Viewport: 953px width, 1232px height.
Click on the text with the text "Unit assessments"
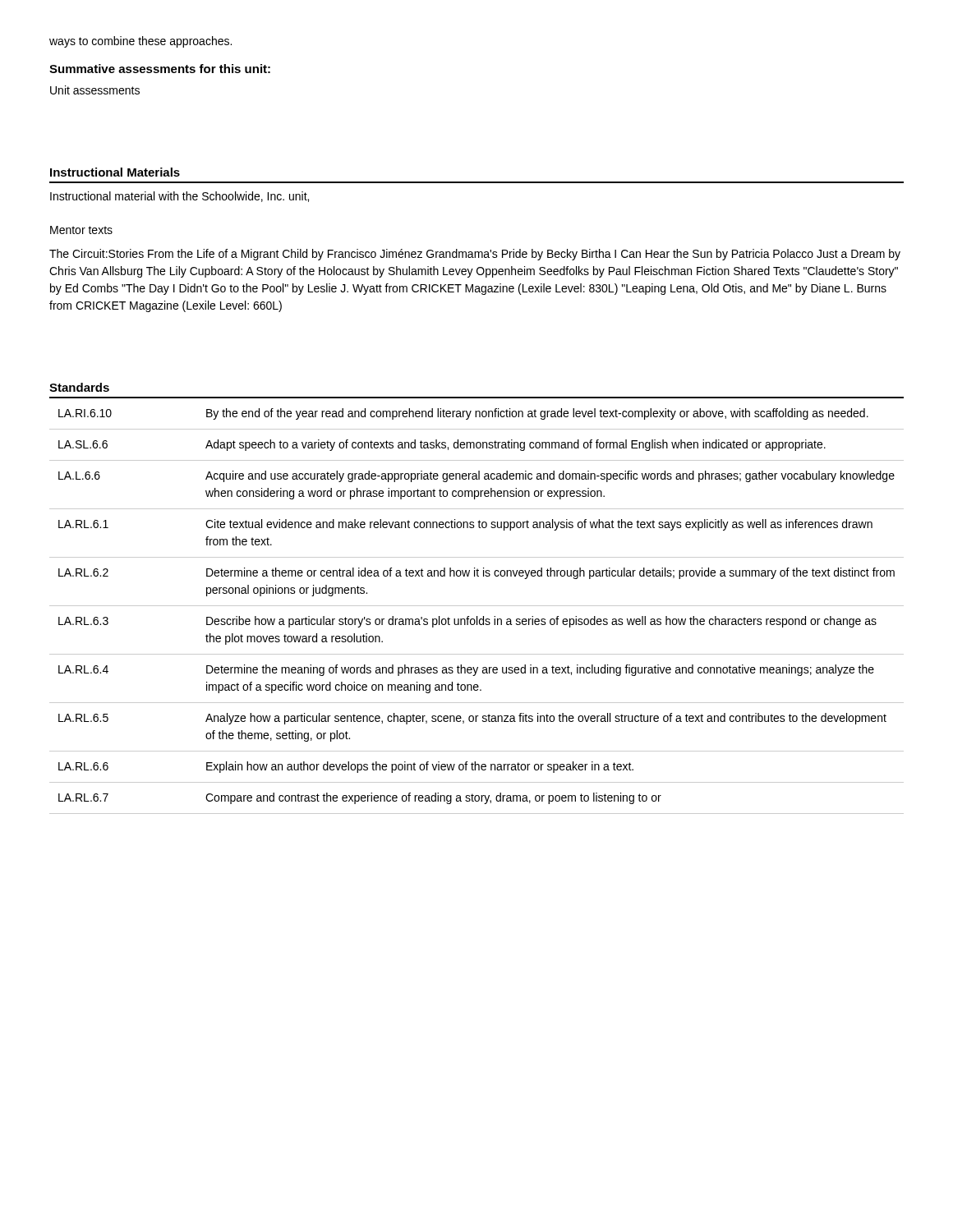tap(95, 90)
